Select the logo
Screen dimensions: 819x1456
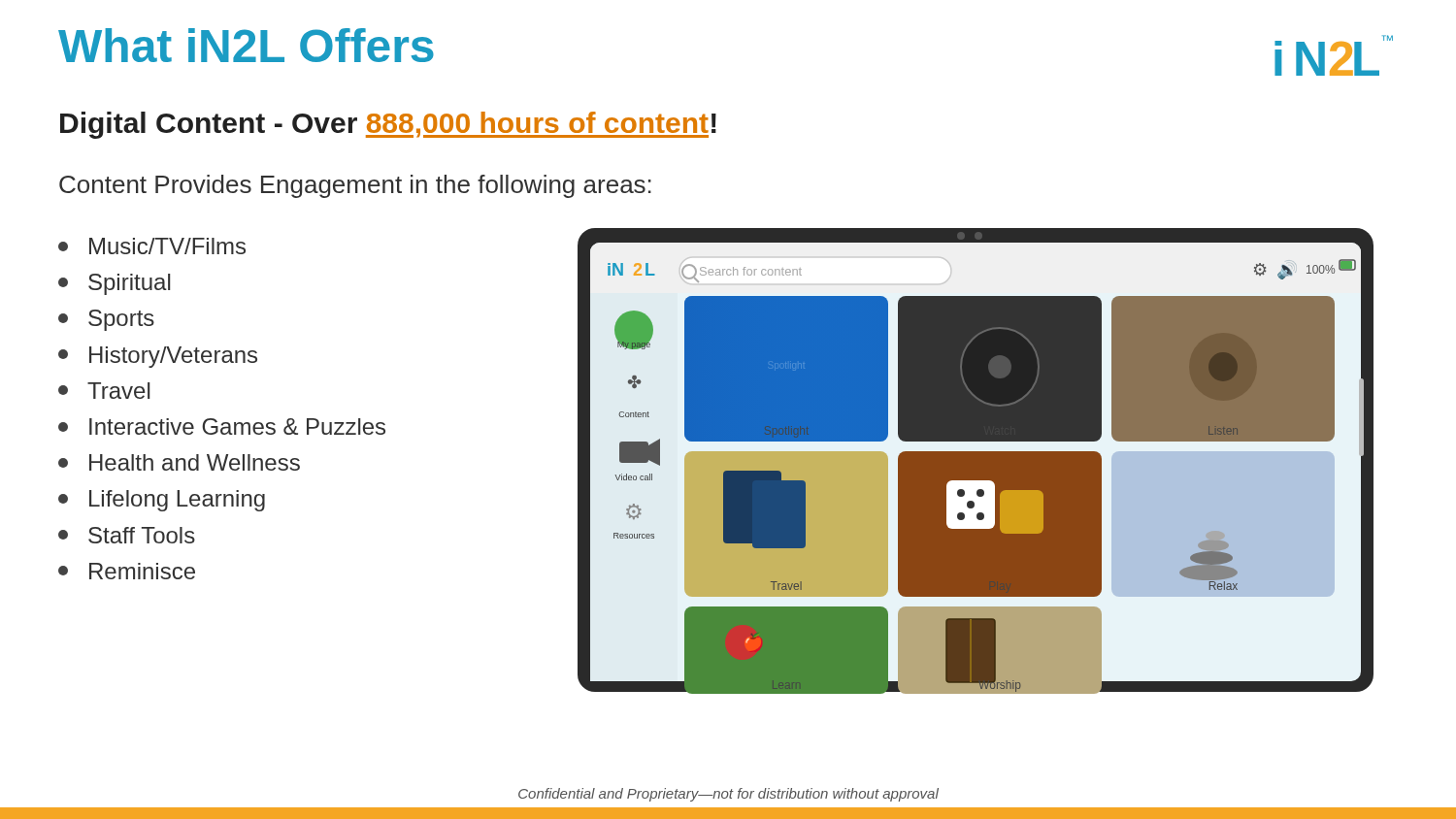point(1335,61)
